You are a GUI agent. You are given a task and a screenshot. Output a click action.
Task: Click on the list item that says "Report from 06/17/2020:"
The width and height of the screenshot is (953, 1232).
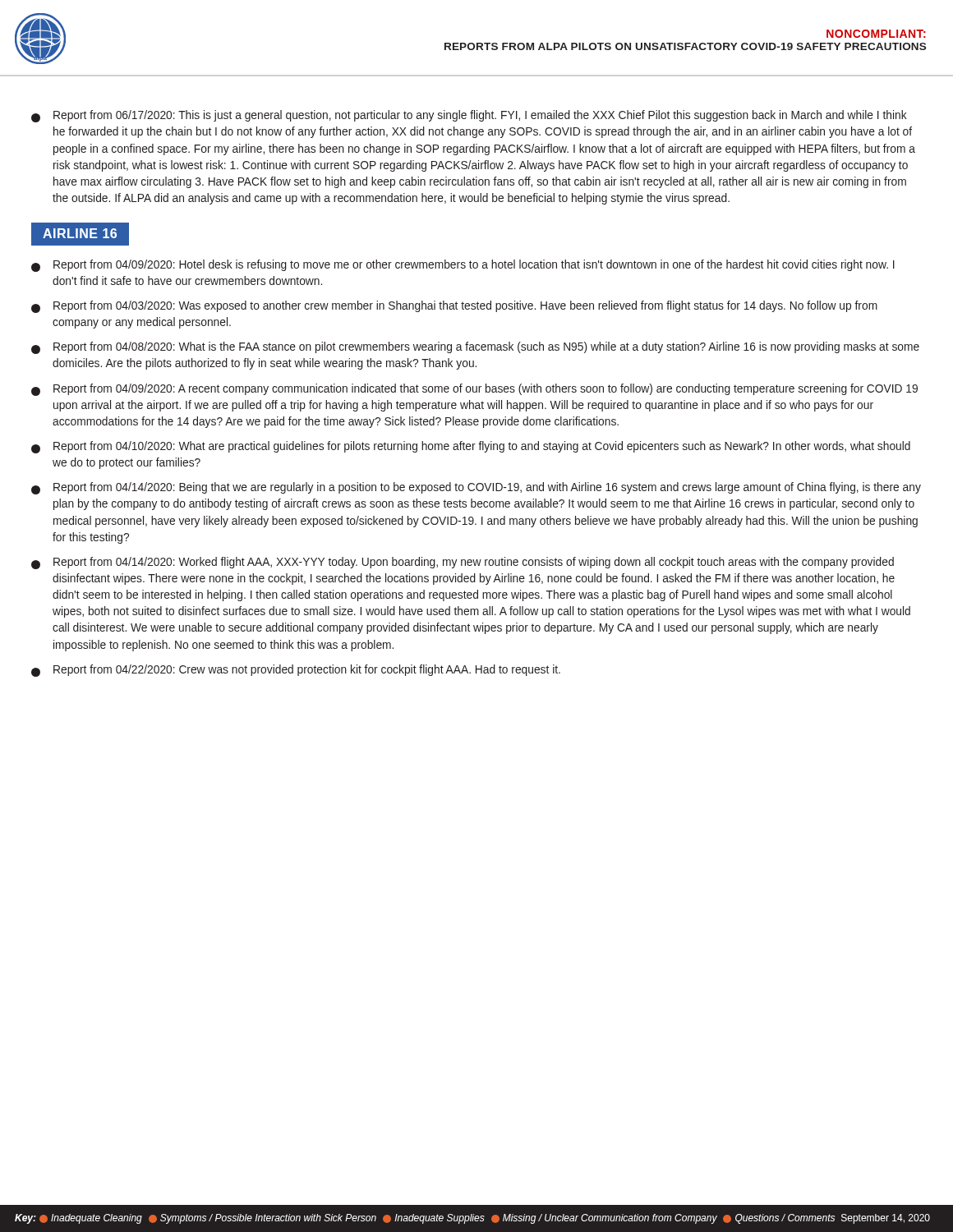click(476, 158)
